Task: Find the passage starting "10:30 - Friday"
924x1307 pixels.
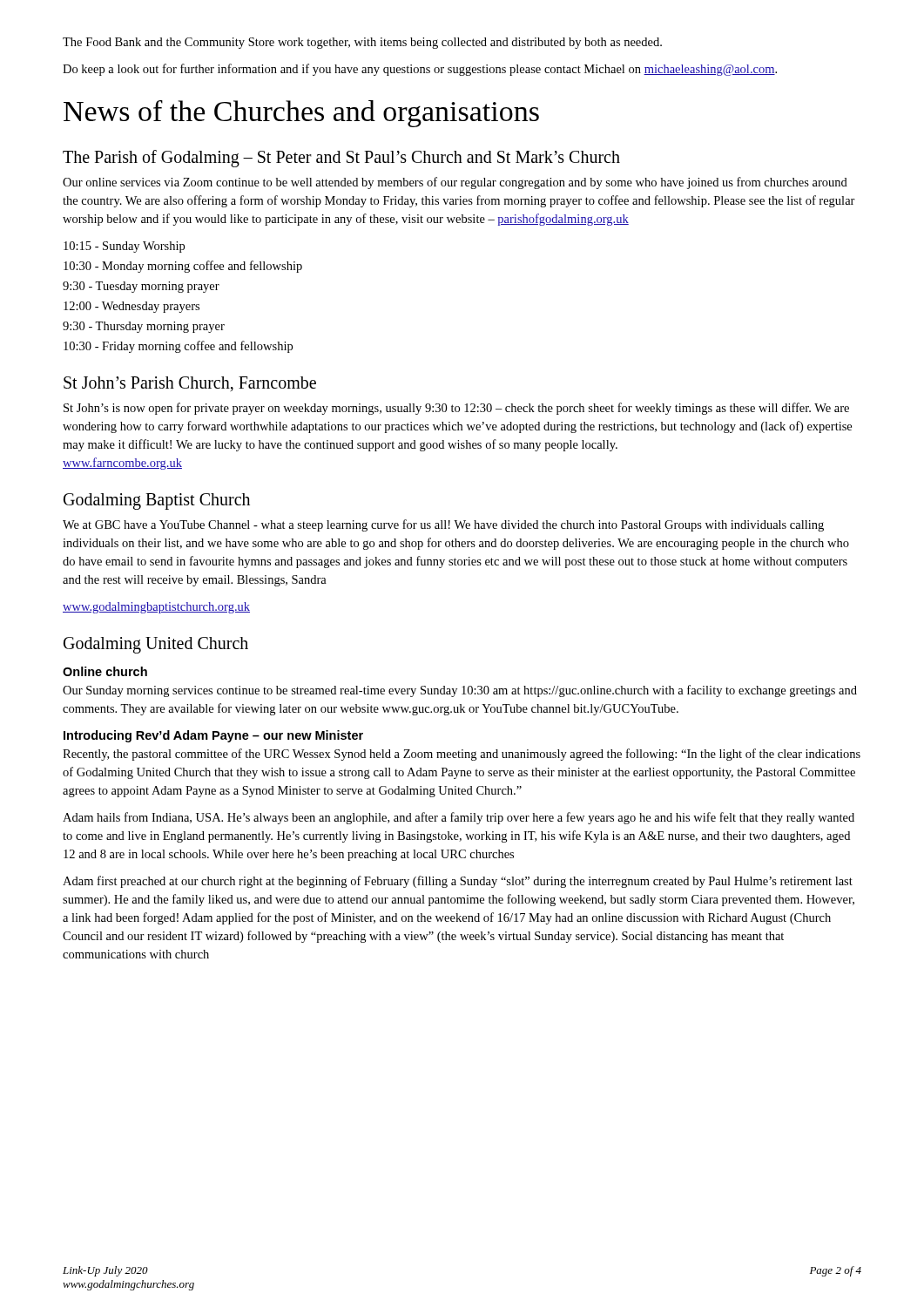Action: click(178, 347)
